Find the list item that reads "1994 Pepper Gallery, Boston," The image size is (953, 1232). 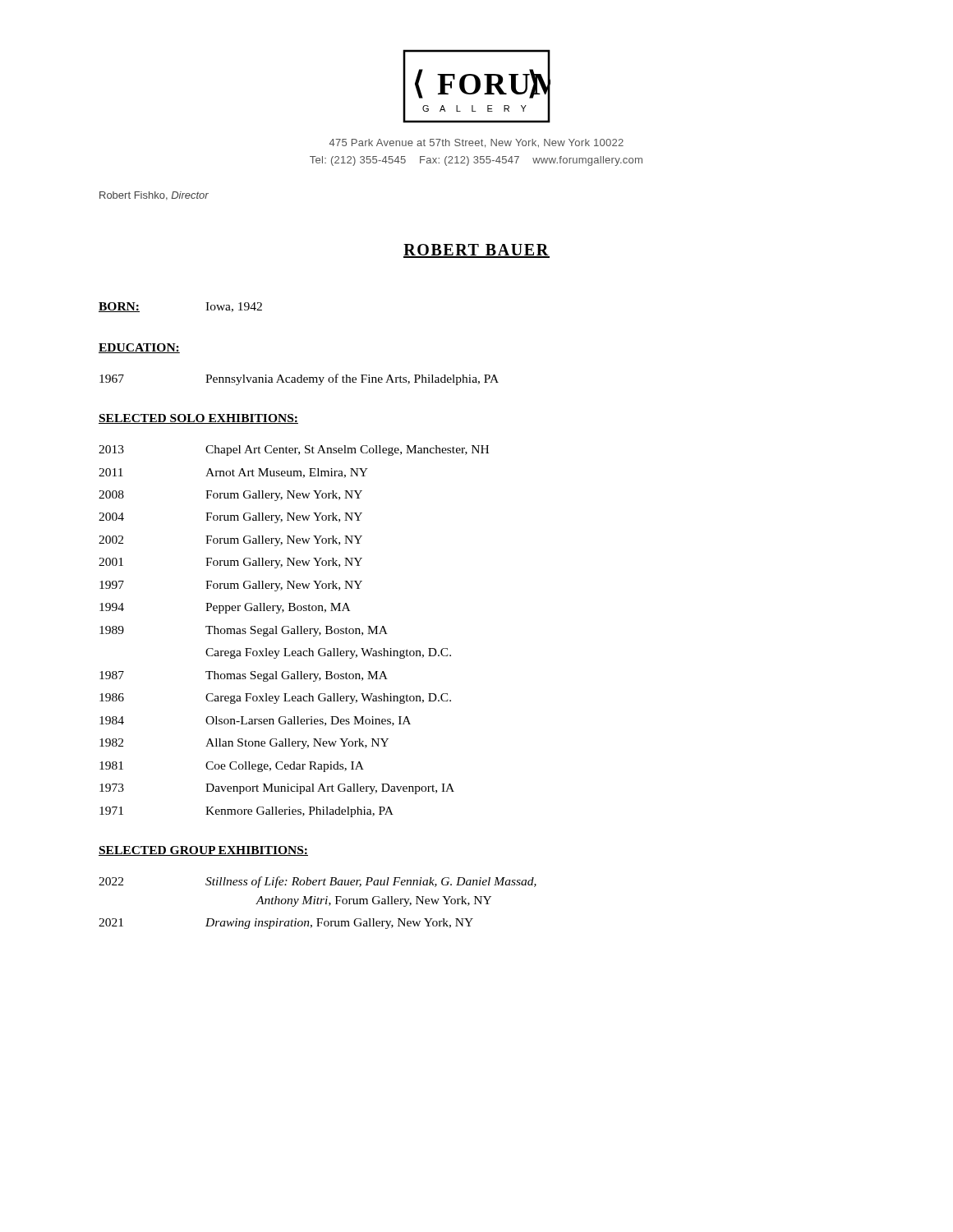click(225, 608)
